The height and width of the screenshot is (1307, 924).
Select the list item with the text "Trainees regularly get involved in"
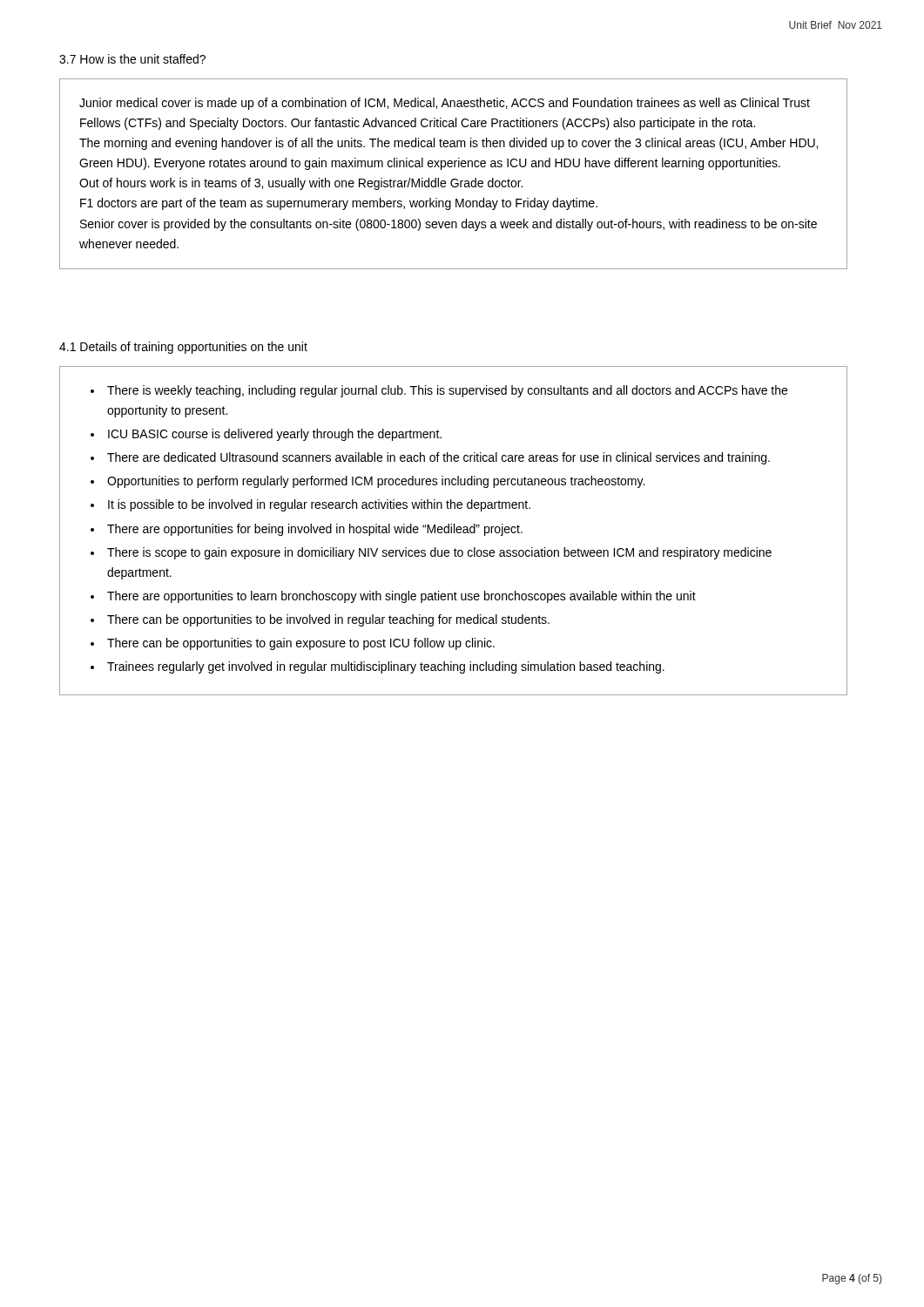[x=386, y=667]
